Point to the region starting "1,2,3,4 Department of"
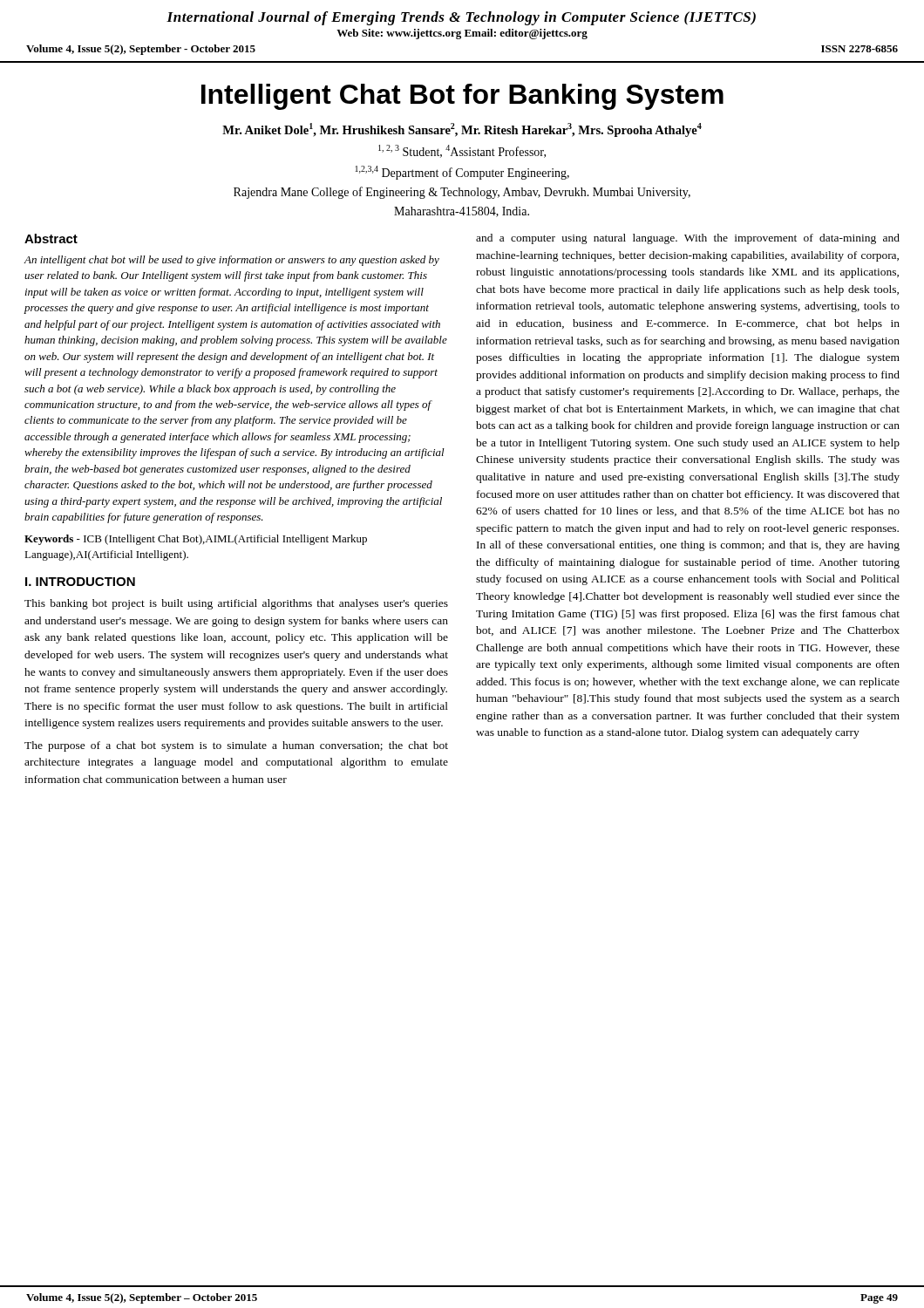 coord(462,172)
